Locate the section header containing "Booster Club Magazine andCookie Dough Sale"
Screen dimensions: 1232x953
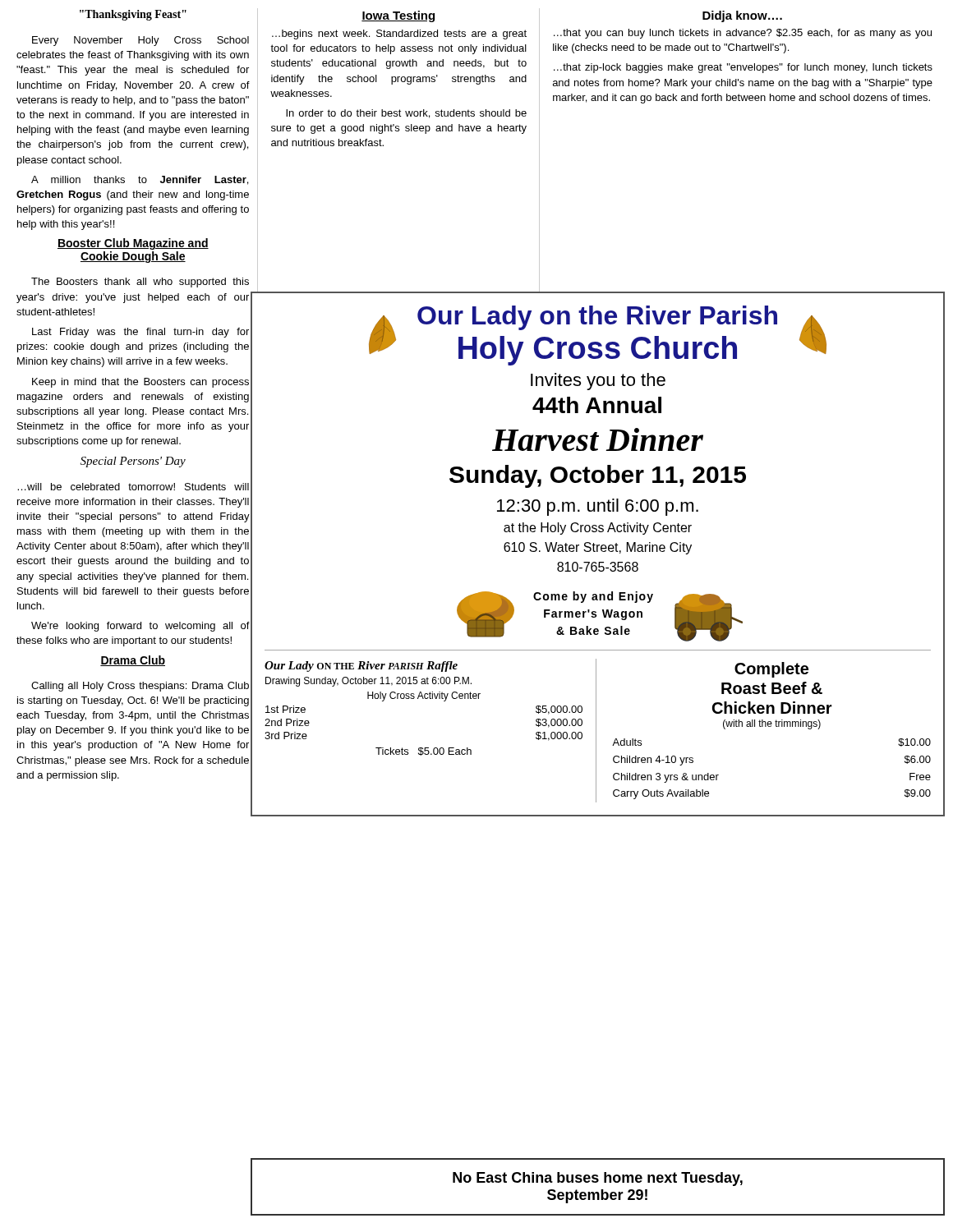(x=133, y=250)
